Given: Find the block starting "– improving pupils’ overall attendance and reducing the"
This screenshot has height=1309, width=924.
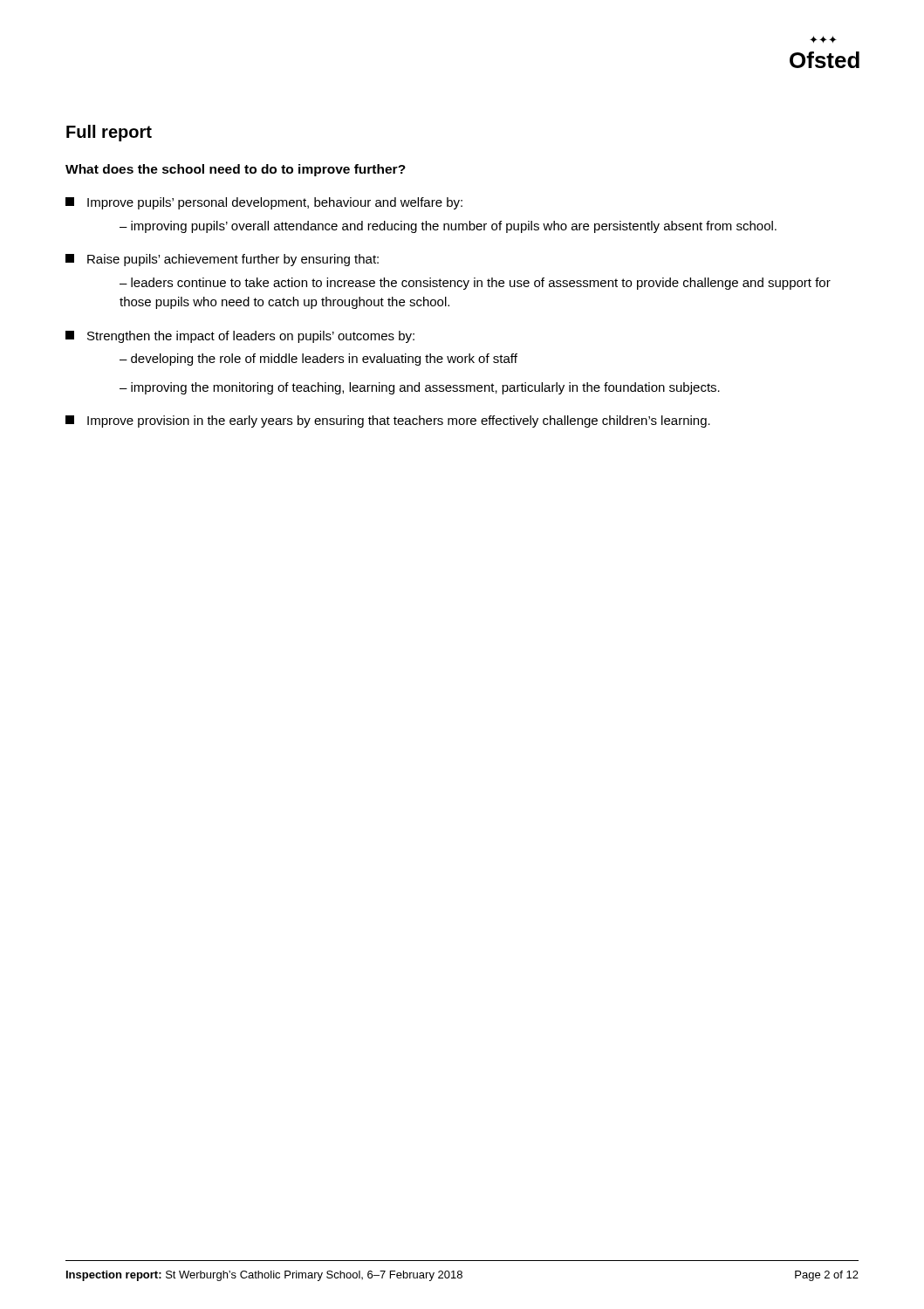Looking at the screenshot, I should coord(449,225).
